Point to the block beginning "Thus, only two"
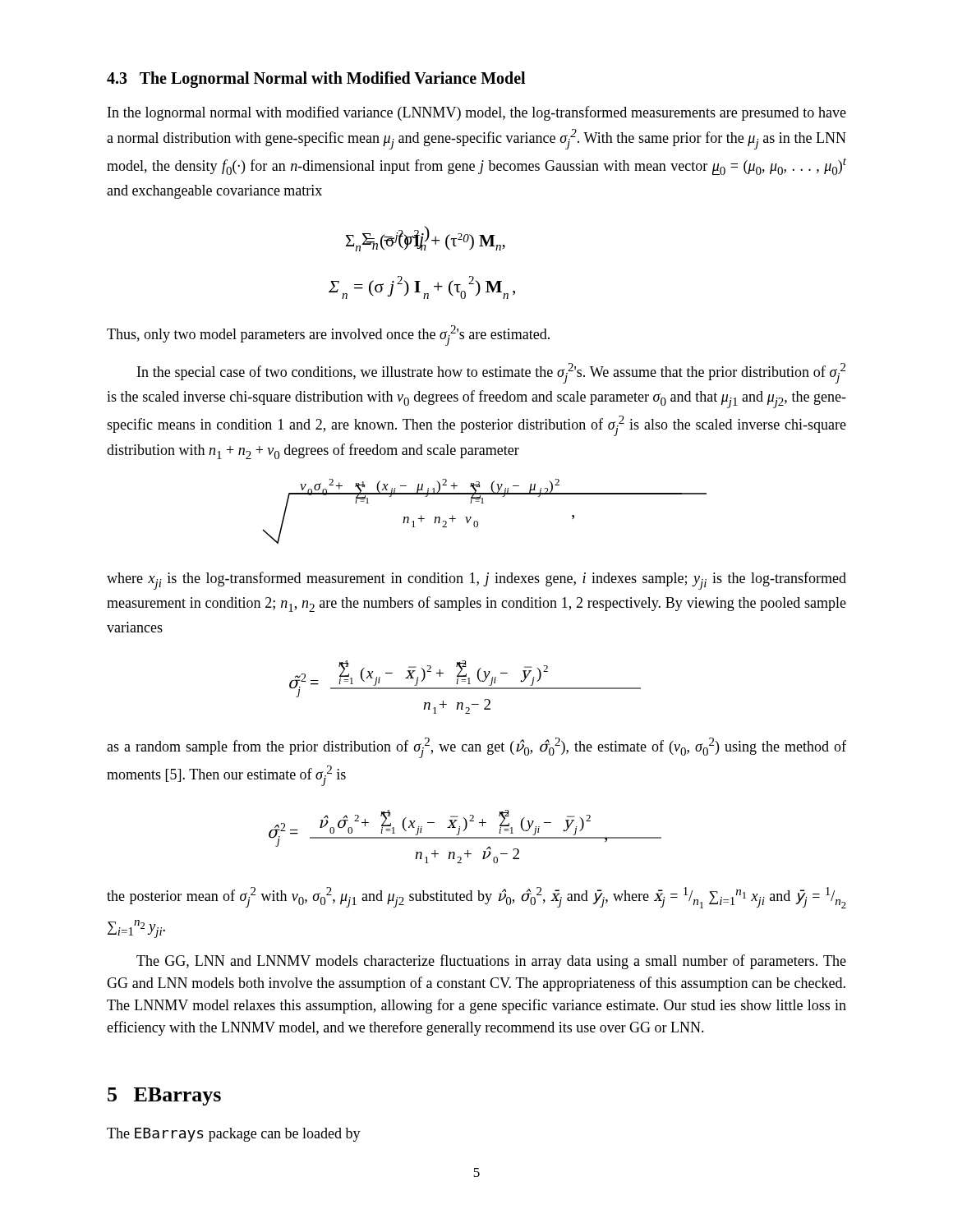The image size is (953, 1232). [x=476, y=392]
